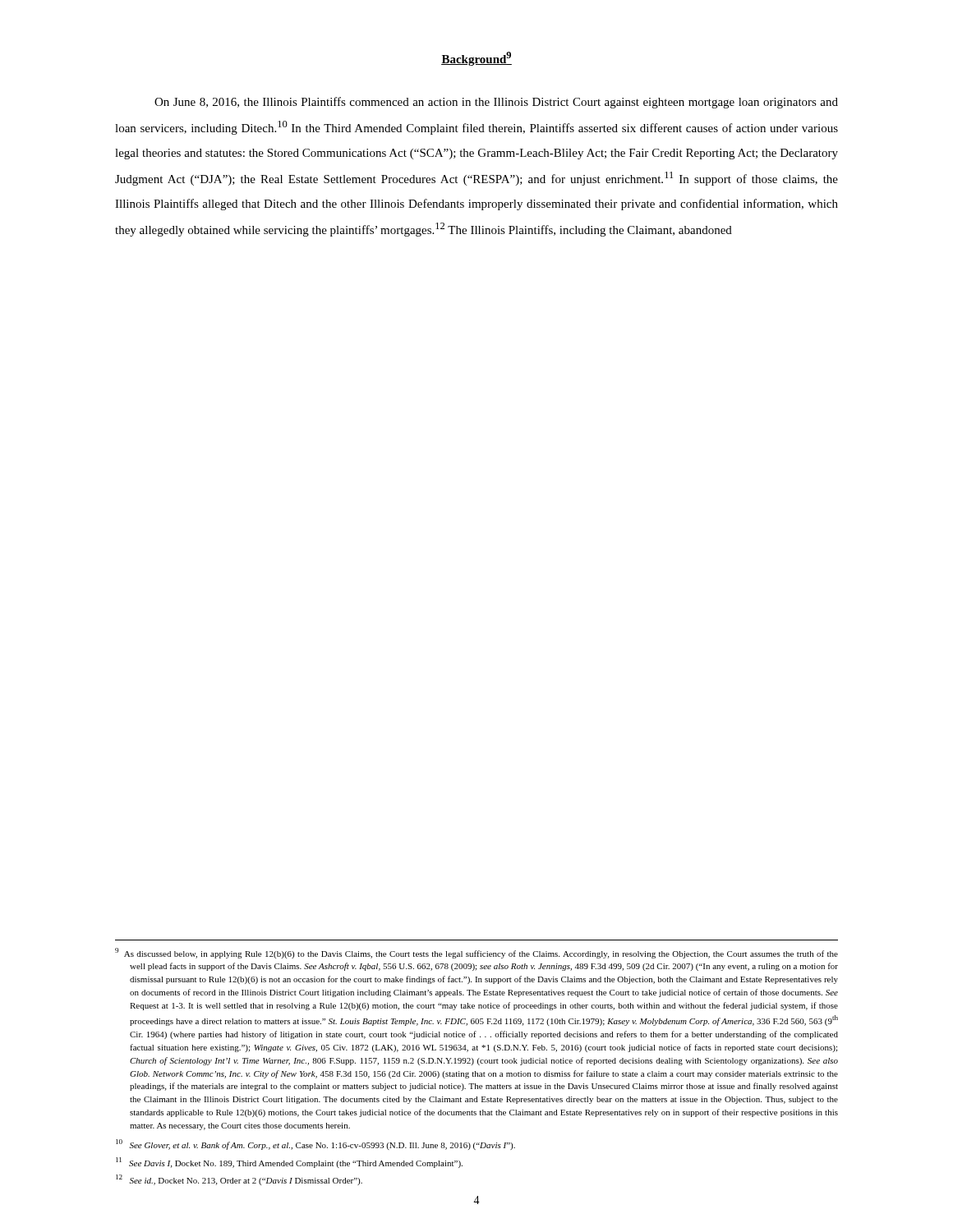Navigate to the block starting "10 See Glover, et al. v. Bank of"
This screenshot has width=953, height=1232.
[476, 1145]
